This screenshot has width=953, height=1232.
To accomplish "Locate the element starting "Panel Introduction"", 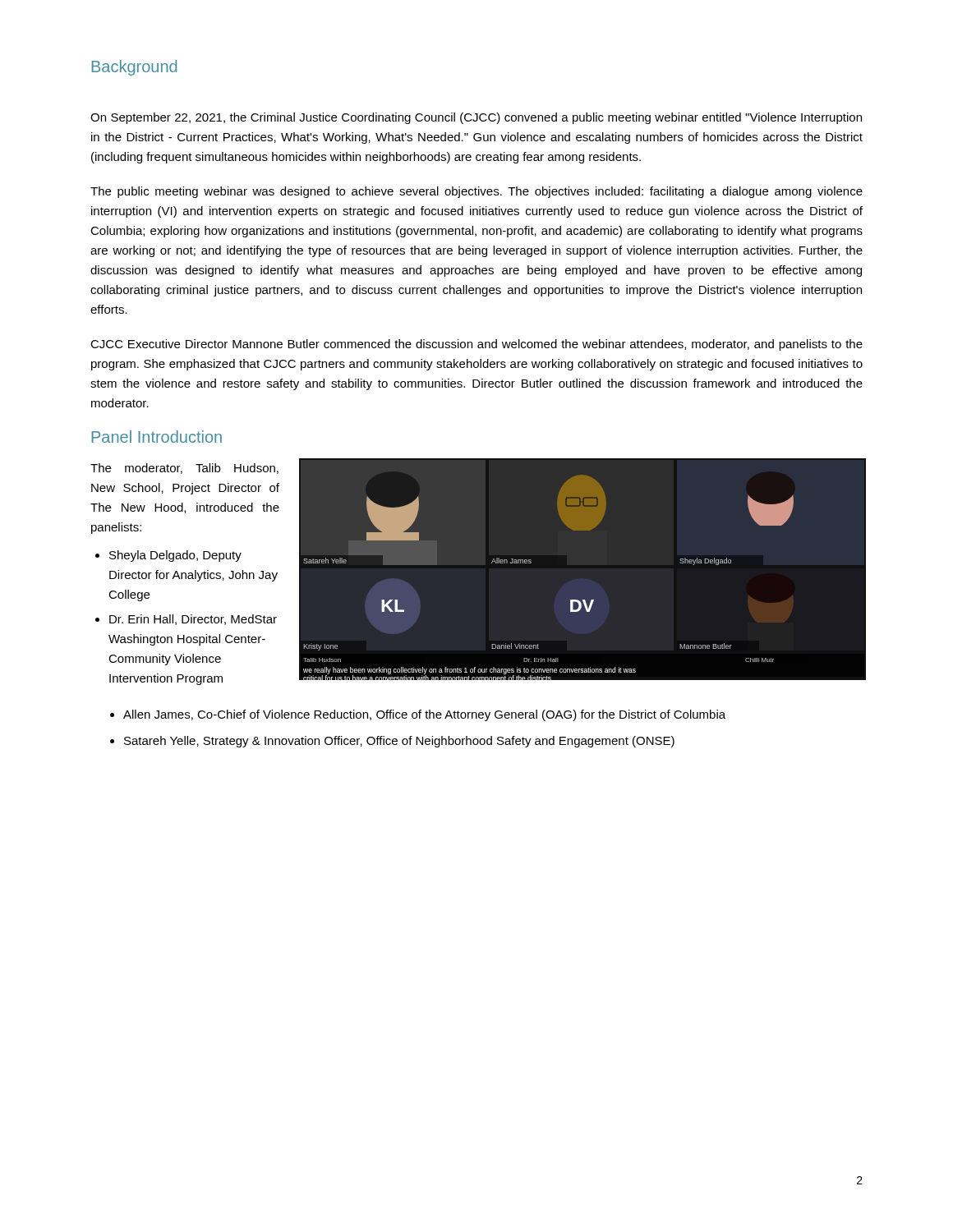I will click(157, 437).
